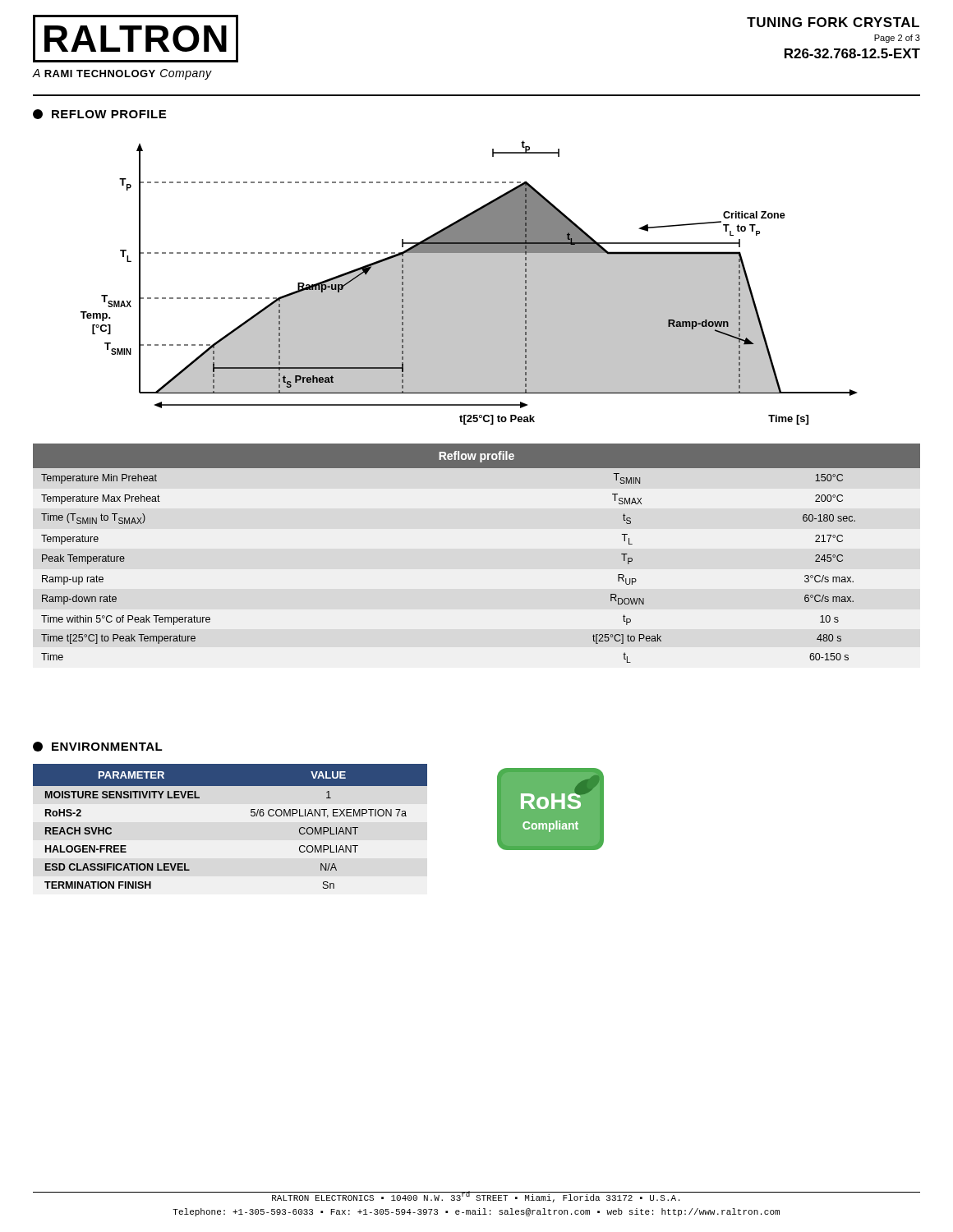Select the table that reads "MOISTURE SENSITIVITY LEVEL"

255,829
